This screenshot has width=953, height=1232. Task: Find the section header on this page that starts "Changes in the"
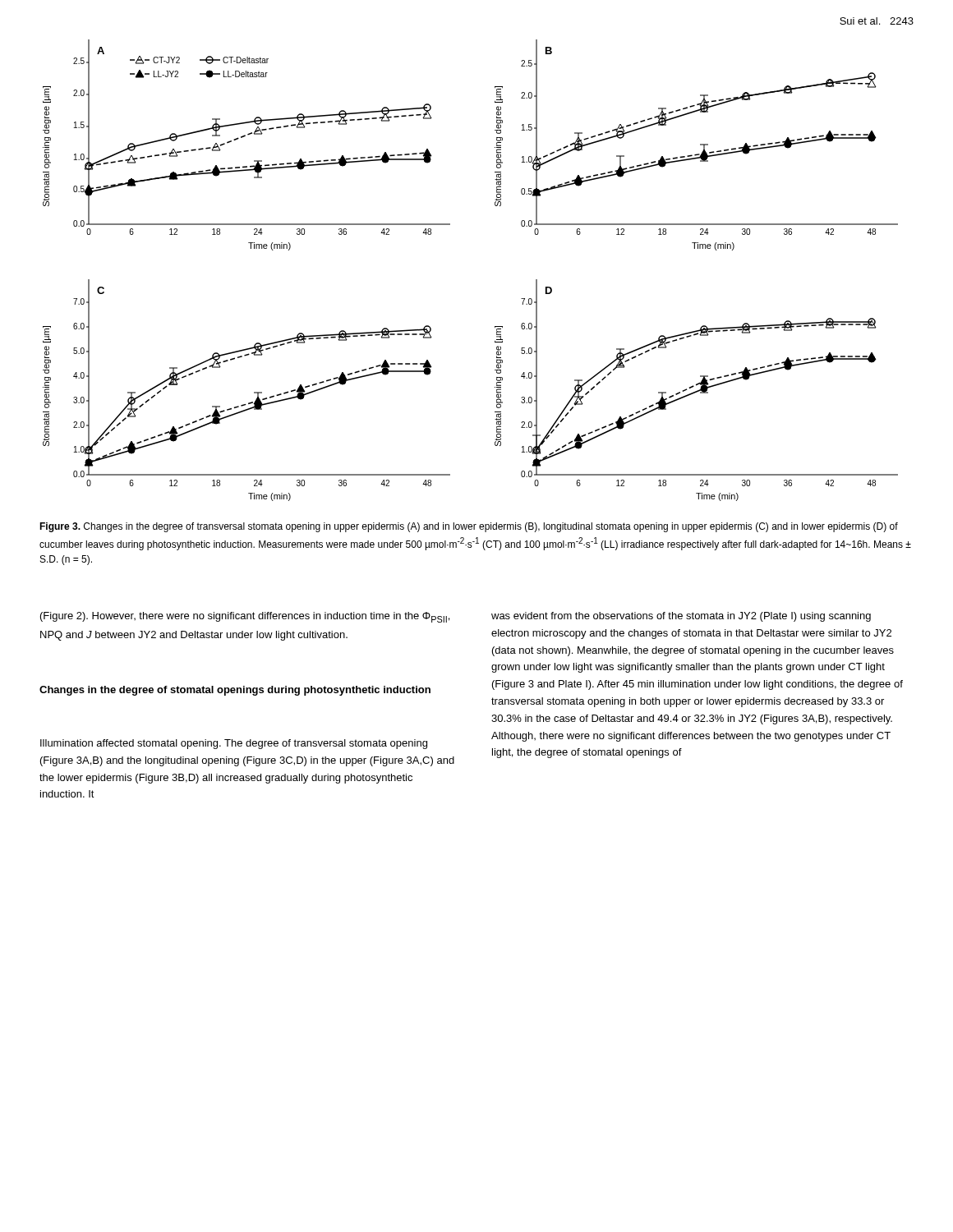[x=249, y=690]
